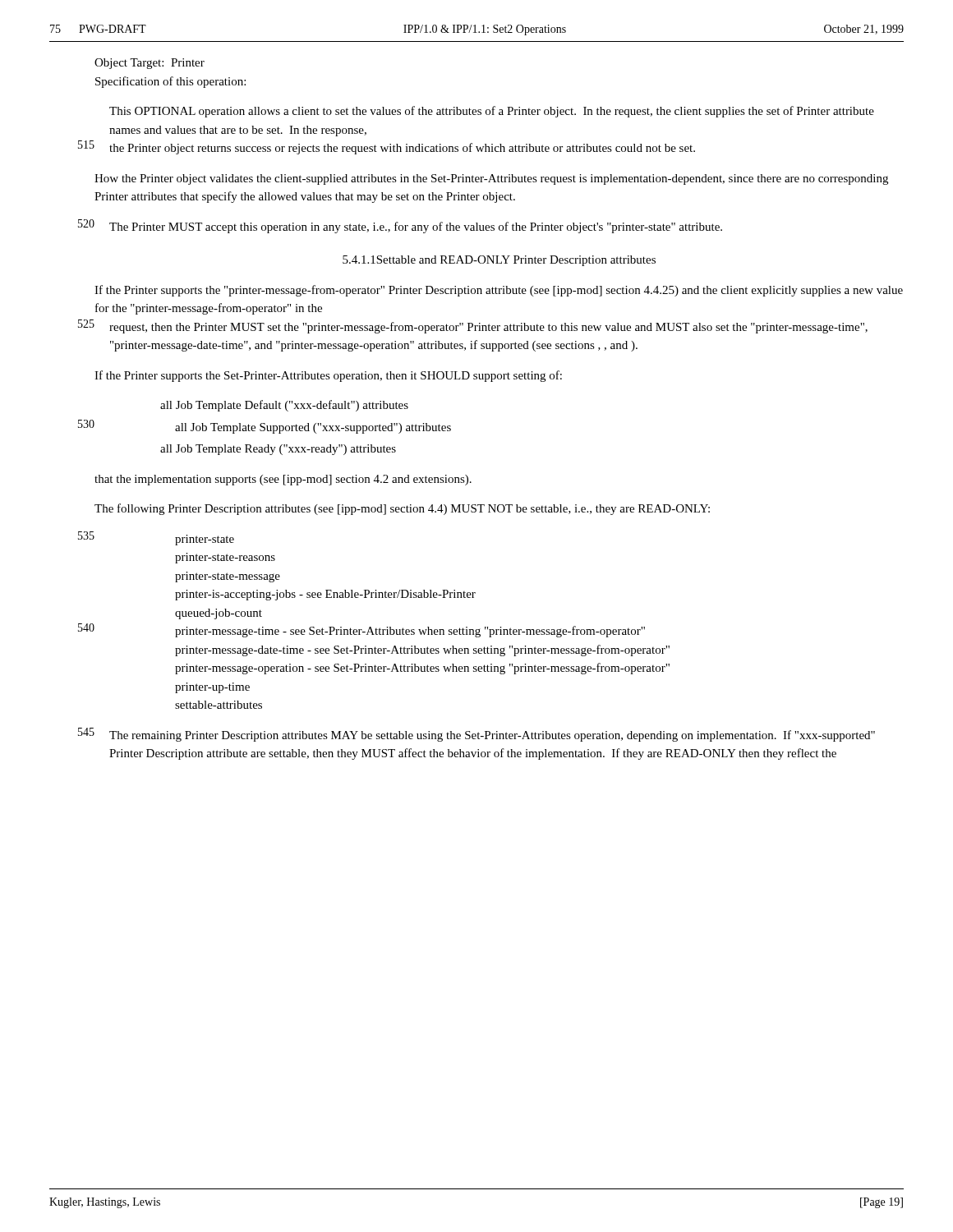This screenshot has width=953, height=1232.
Task: Point to the block beginning "The Printer MUST accept this operation in"
Action: point(416,226)
